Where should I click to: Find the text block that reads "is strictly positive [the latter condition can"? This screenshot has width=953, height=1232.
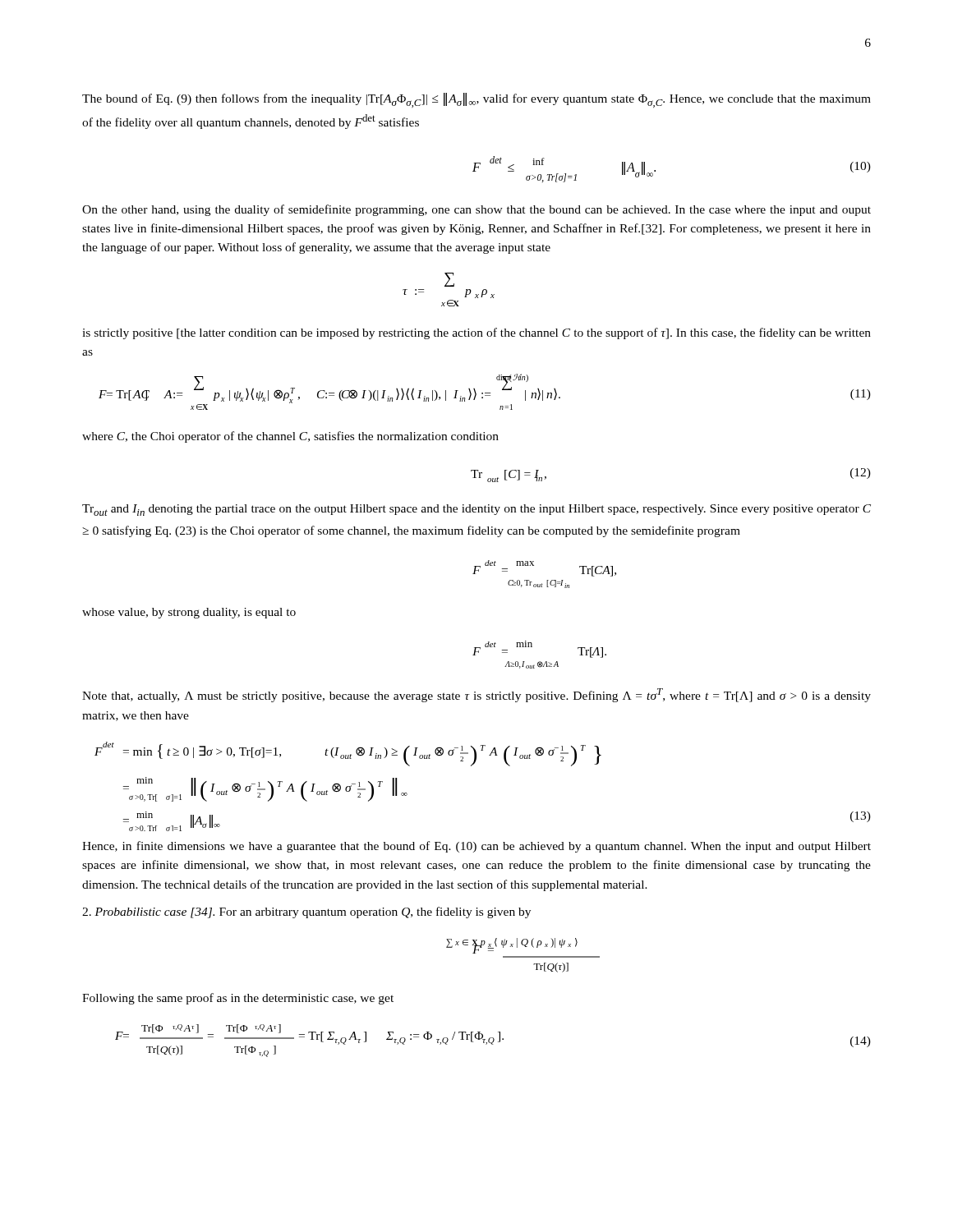coord(476,342)
